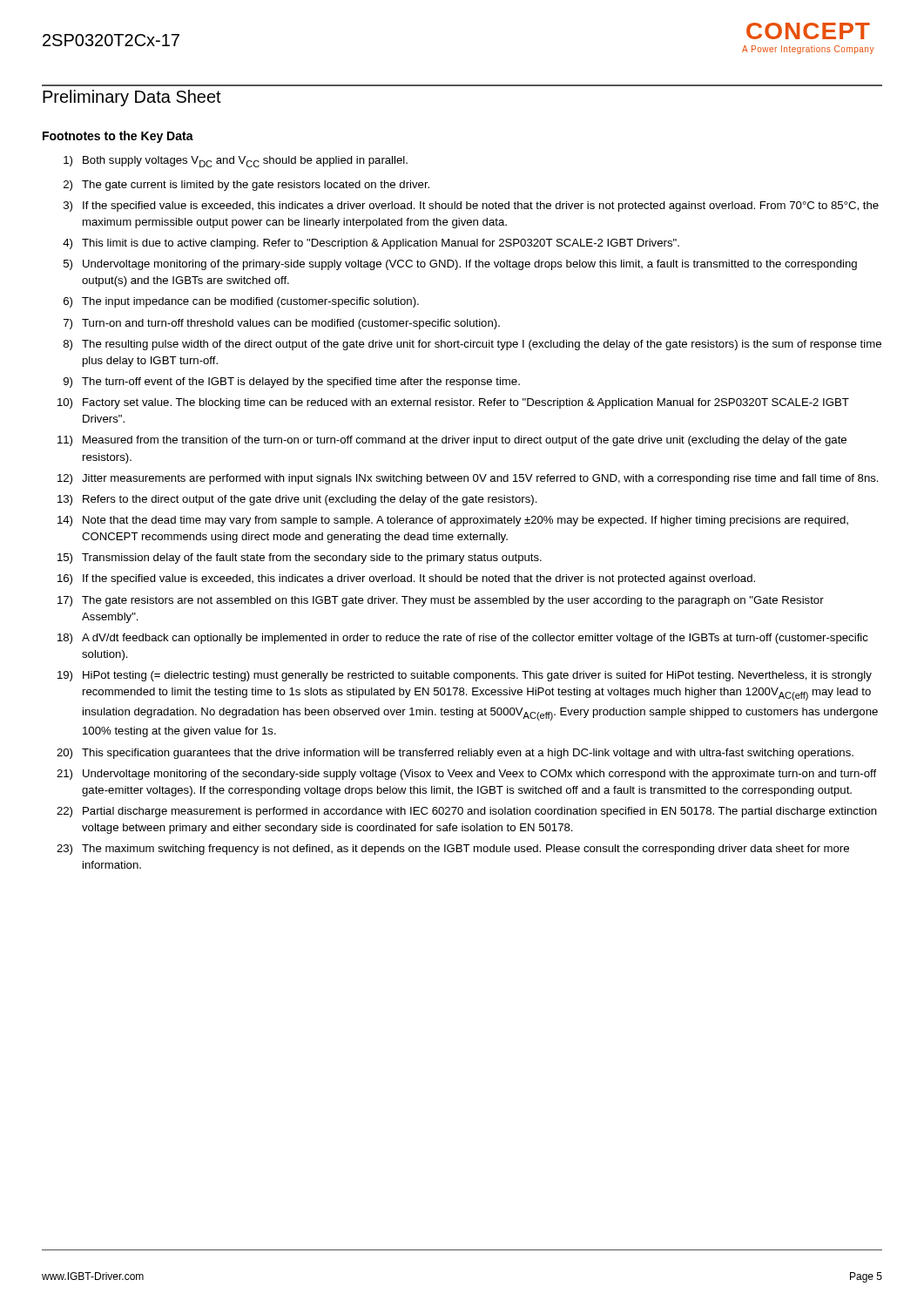This screenshot has width=924, height=1307.
Task: Find the block on this page that starts "20) This specification guarantees that"
Action: pyautogui.click(x=462, y=752)
